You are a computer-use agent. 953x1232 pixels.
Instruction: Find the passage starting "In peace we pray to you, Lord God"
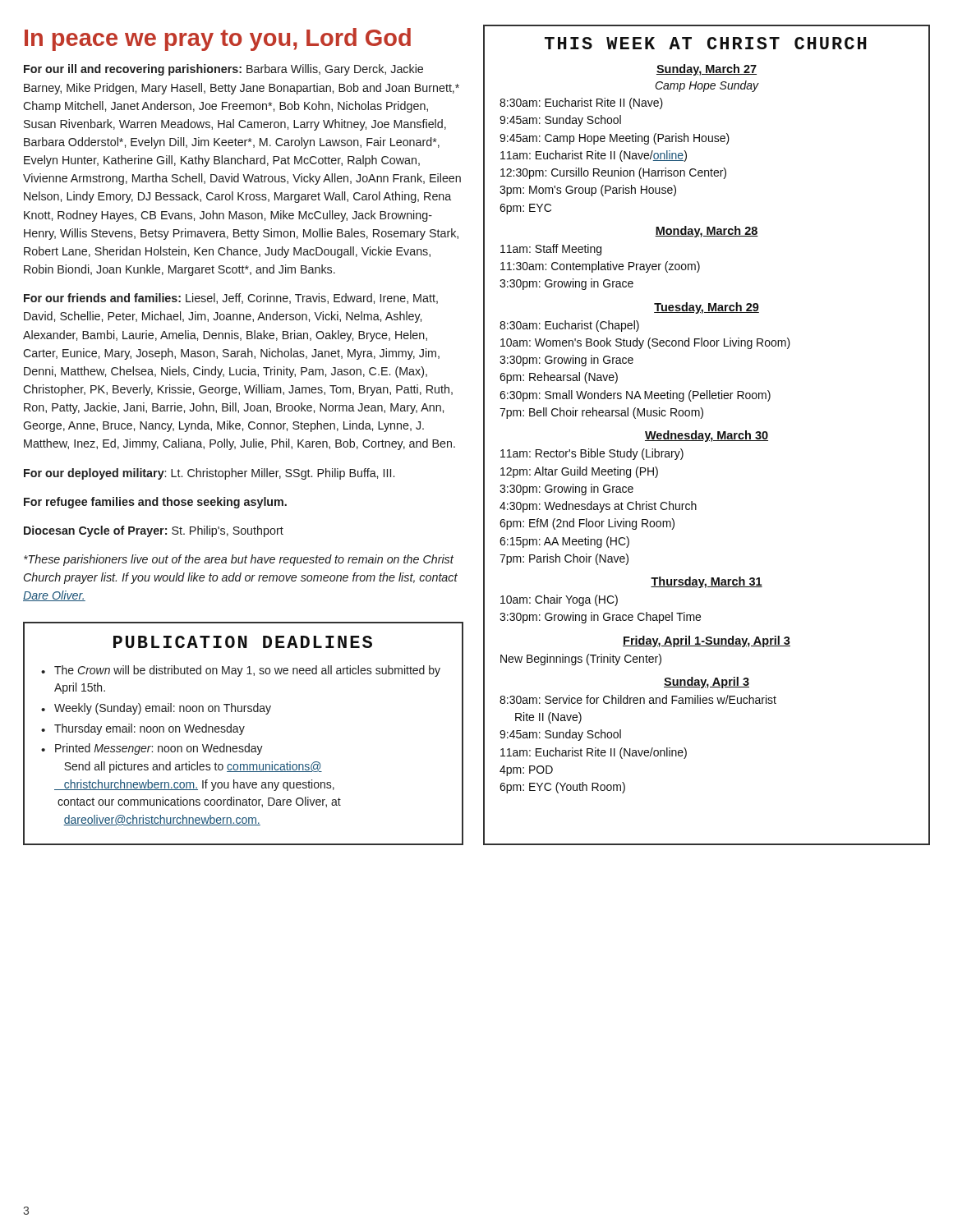[218, 38]
